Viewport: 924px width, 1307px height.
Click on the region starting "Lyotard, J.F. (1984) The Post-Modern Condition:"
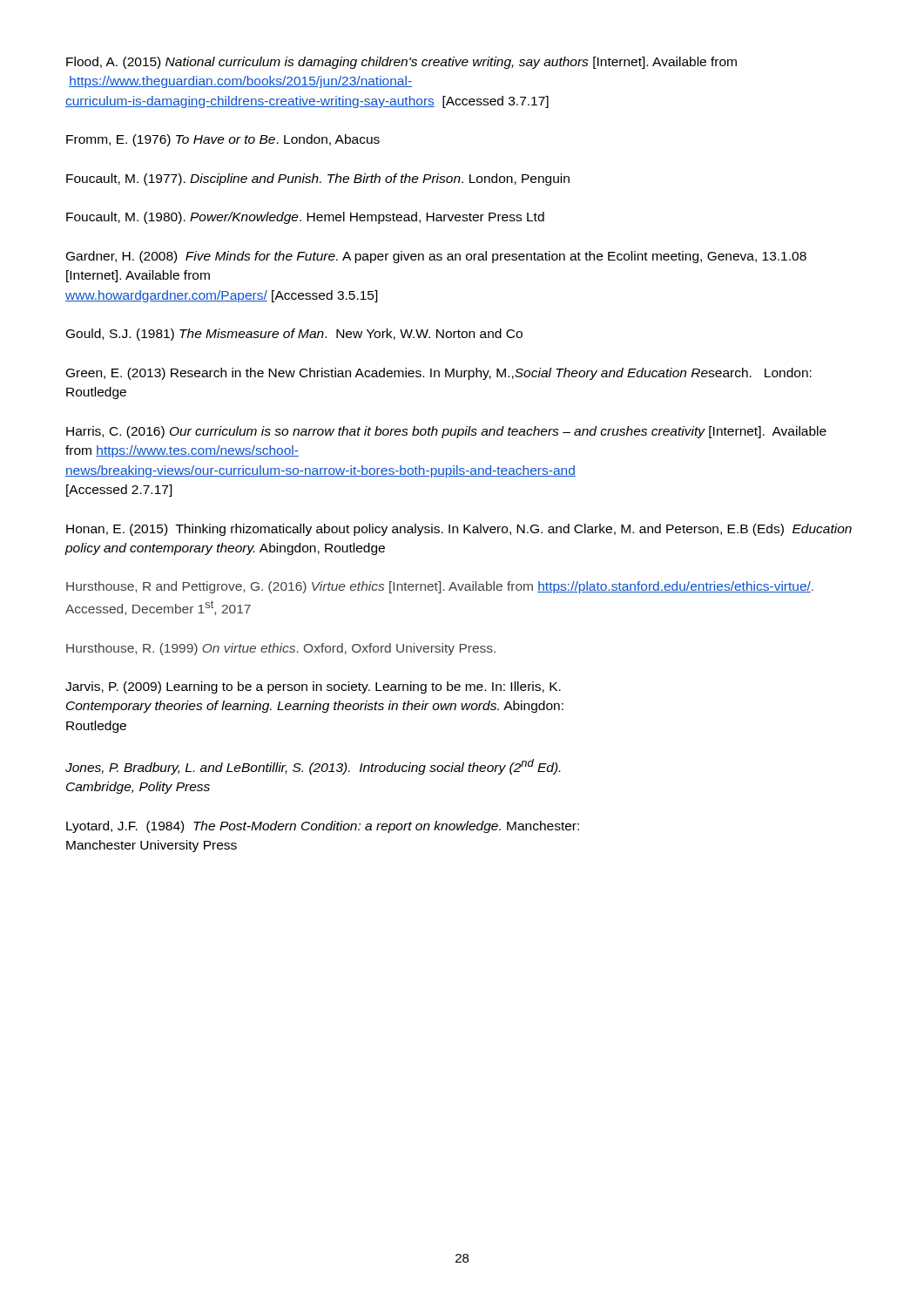[x=323, y=835]
